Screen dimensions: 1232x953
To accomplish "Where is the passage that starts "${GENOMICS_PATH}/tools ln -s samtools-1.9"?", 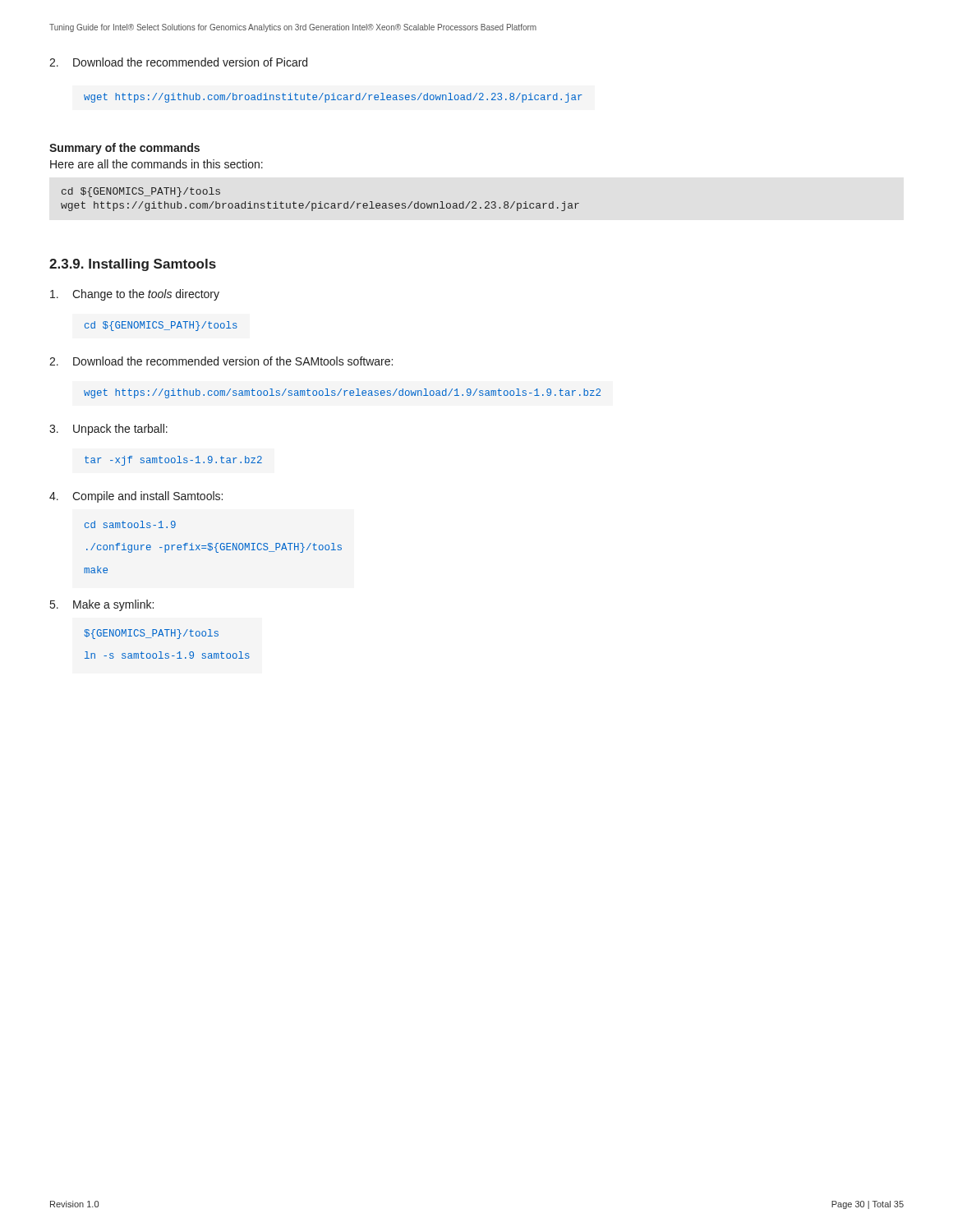I will tap(167, 646).
